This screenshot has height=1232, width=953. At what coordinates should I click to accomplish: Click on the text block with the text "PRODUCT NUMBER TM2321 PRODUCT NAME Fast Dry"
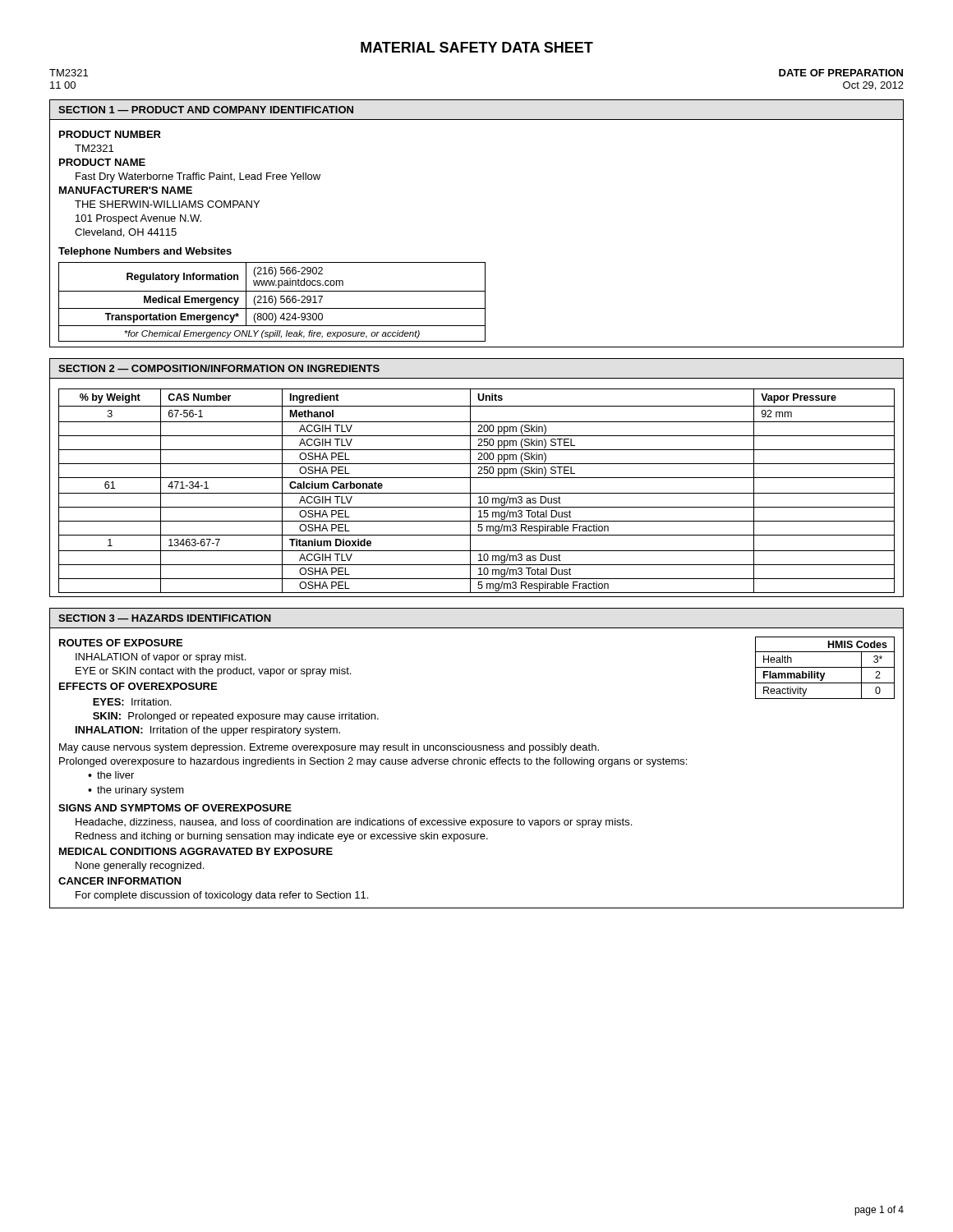point(110,134)
